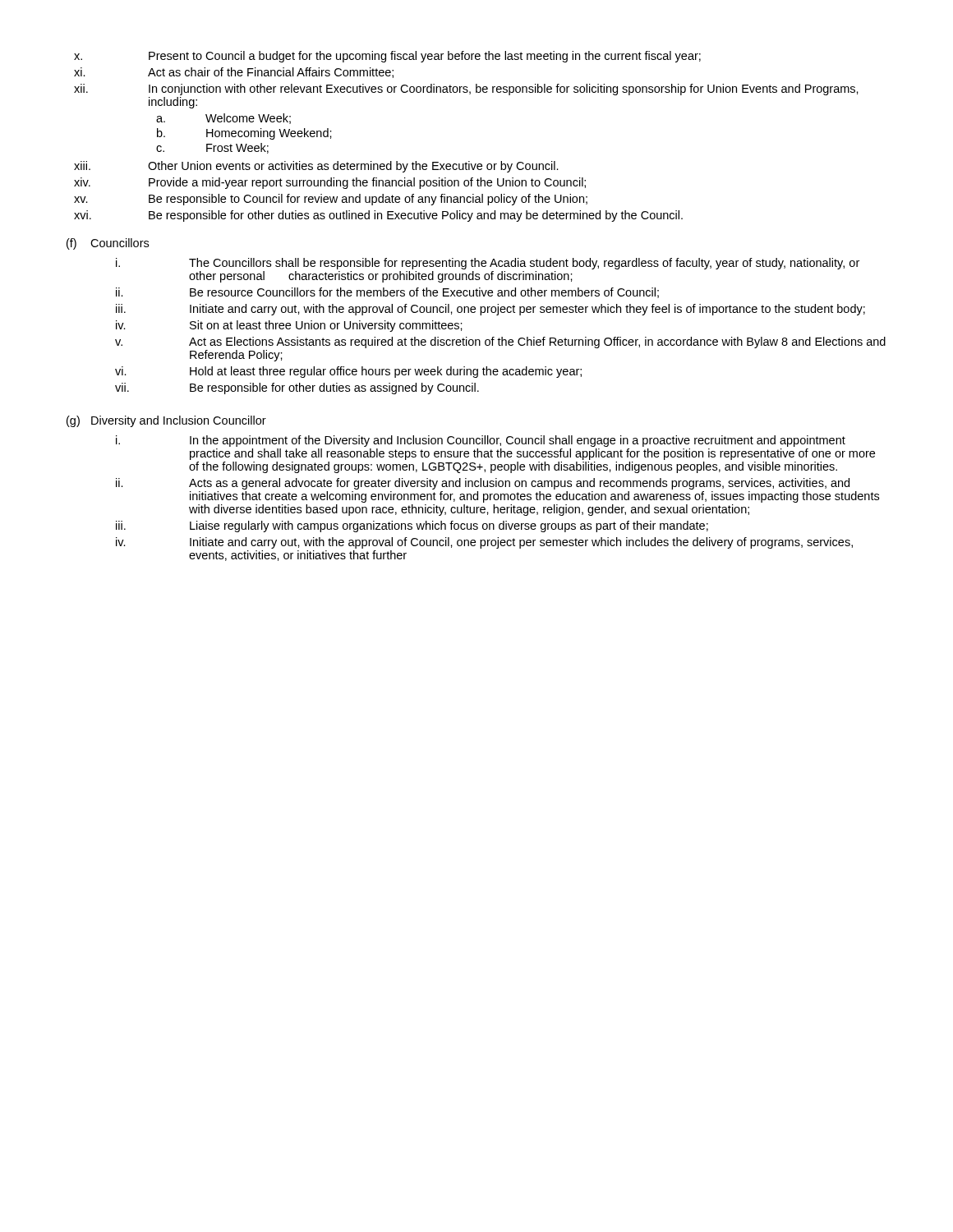The width and height of the screenshot is (953, 1232).
Task: Locate the region starting "iv. Initiate and carry"
Action: click(x=497, y=549)
